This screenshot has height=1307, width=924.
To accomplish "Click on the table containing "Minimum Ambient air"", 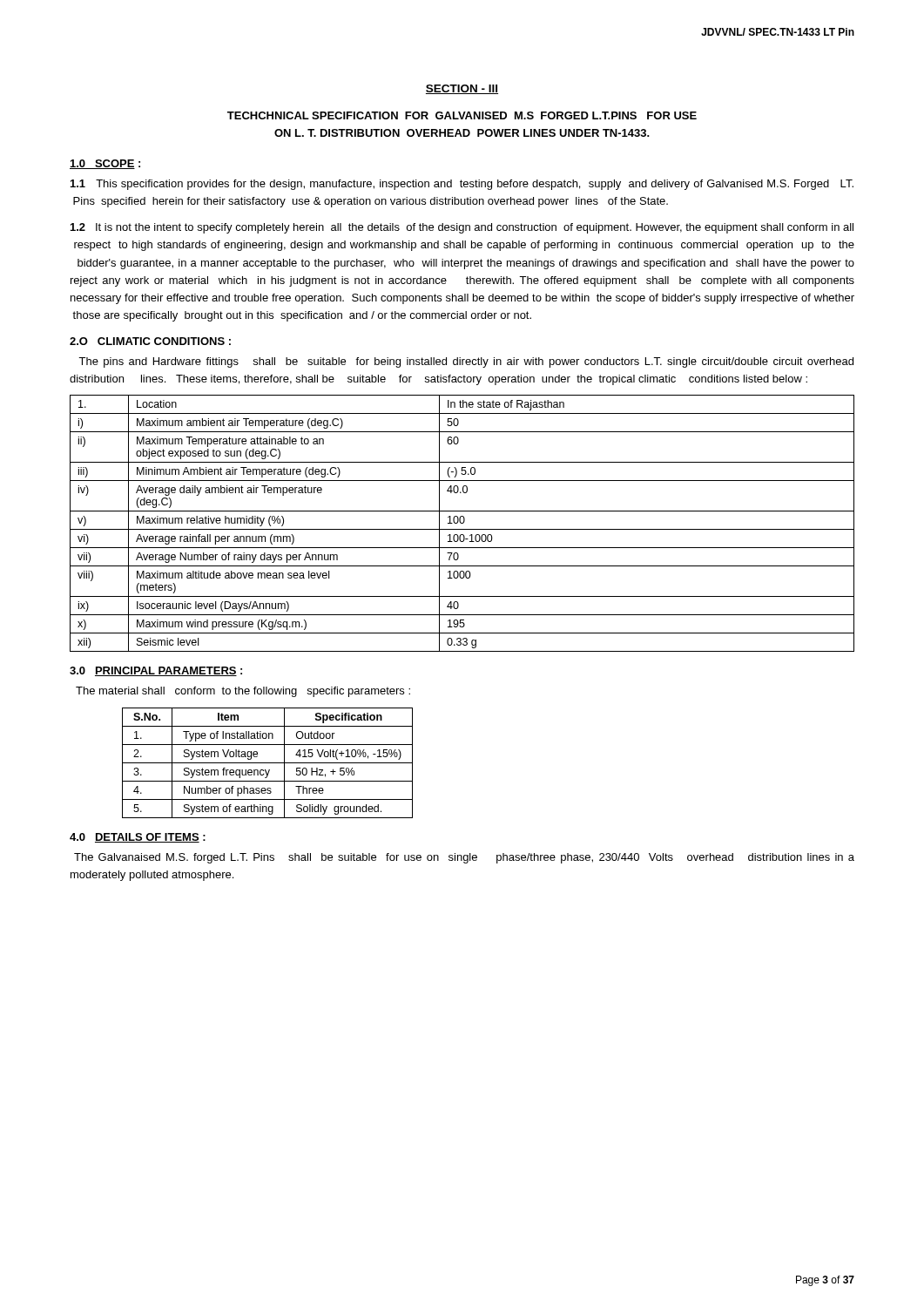I will 462,524.
